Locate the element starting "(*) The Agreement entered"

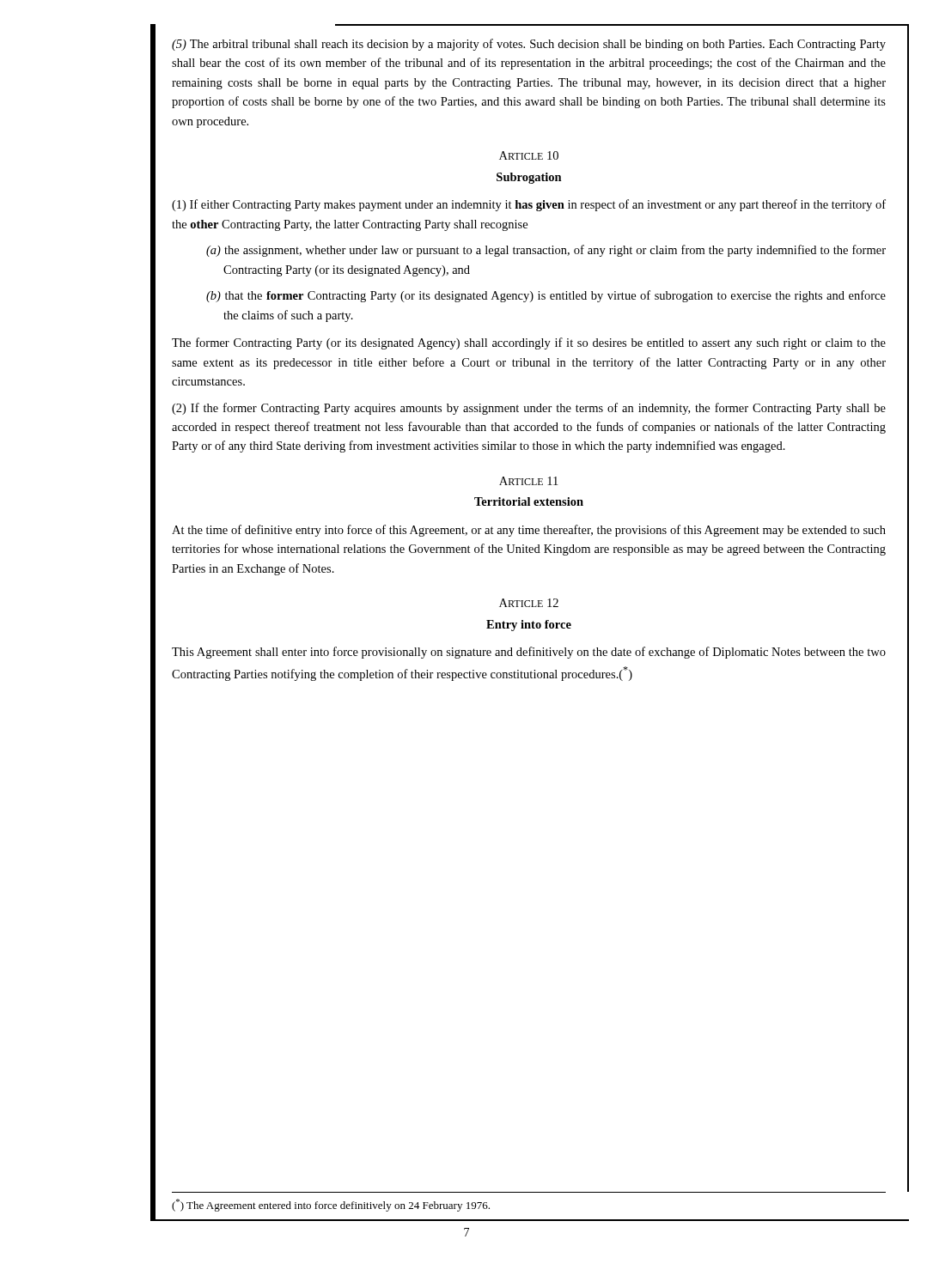(x=331, y=1204)
